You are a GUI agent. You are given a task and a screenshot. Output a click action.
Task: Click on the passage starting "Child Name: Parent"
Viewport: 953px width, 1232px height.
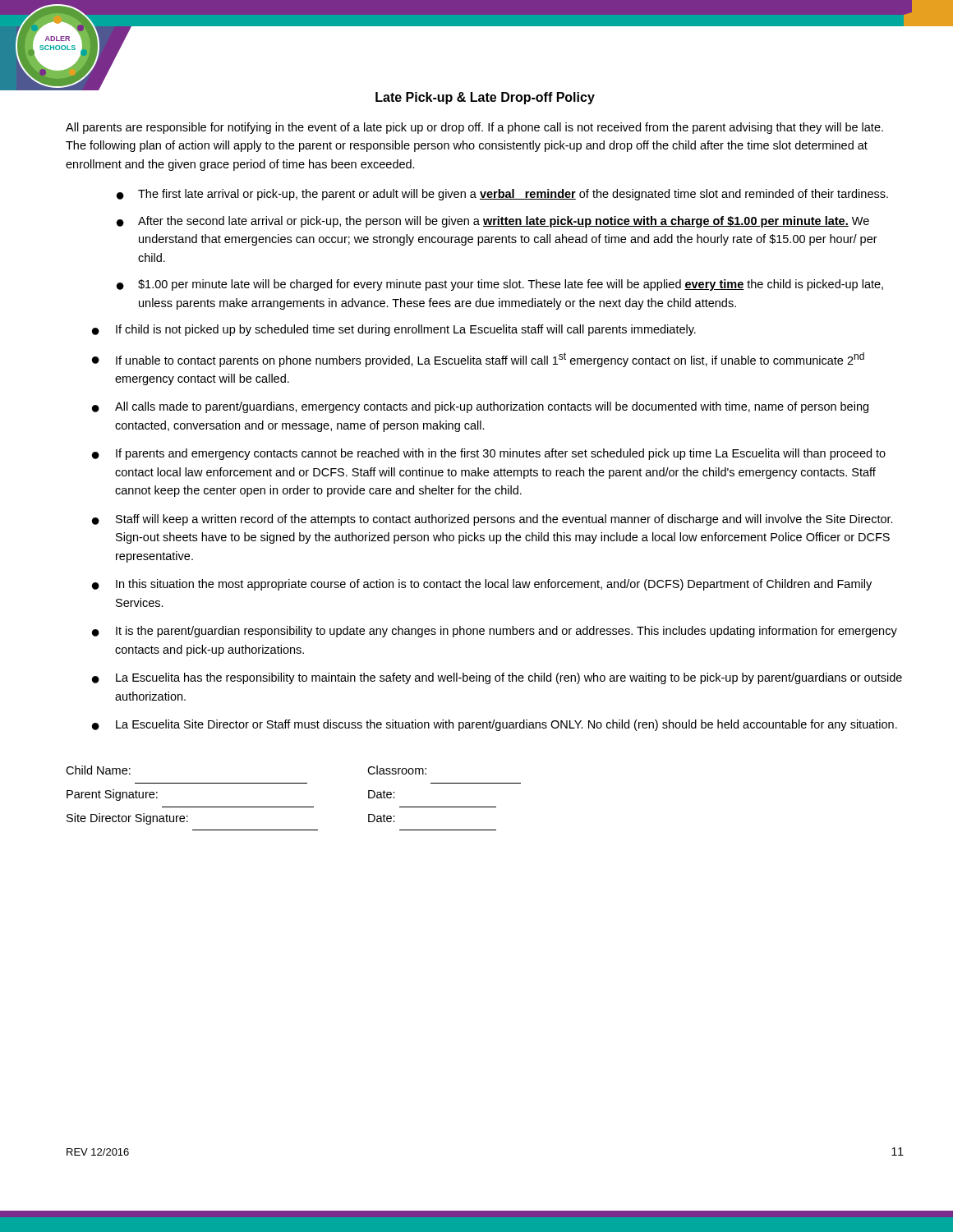point(485,795)
